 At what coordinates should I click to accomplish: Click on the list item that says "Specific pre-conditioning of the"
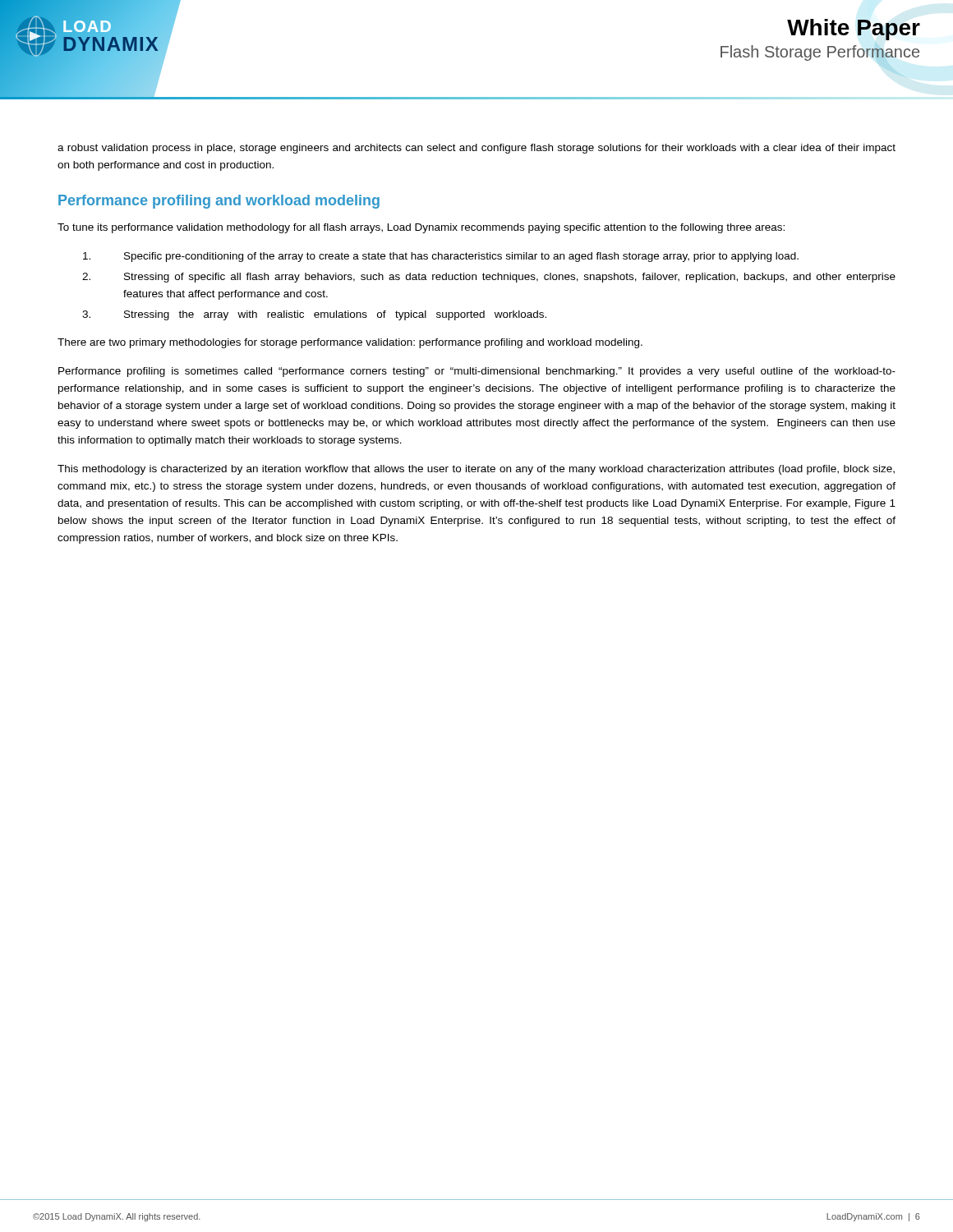click(x=476, y=256)
